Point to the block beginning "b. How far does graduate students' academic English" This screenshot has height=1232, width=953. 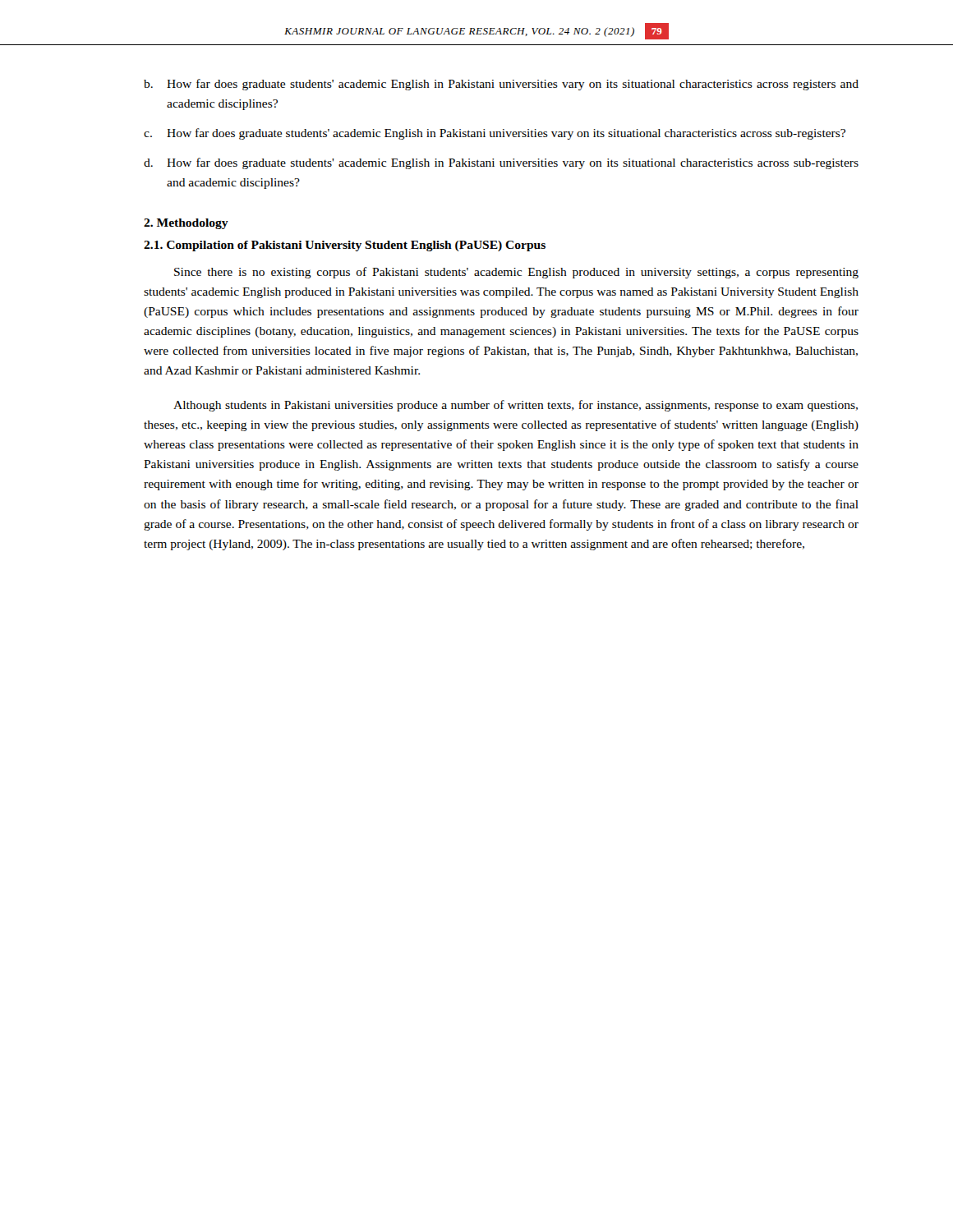(x=501, y=94)
